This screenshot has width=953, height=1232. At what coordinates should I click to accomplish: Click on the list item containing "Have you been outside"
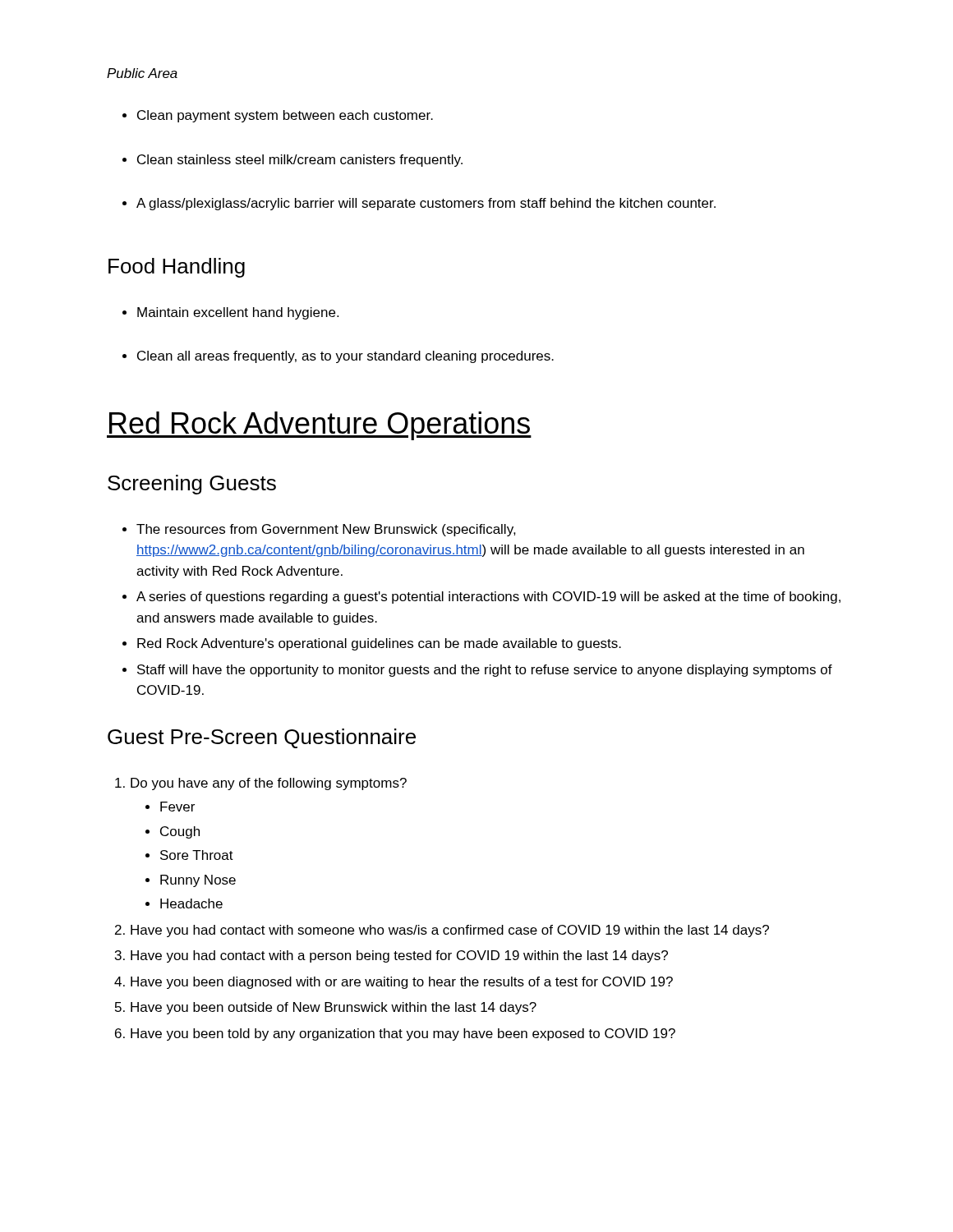(x=333, y=1007)
